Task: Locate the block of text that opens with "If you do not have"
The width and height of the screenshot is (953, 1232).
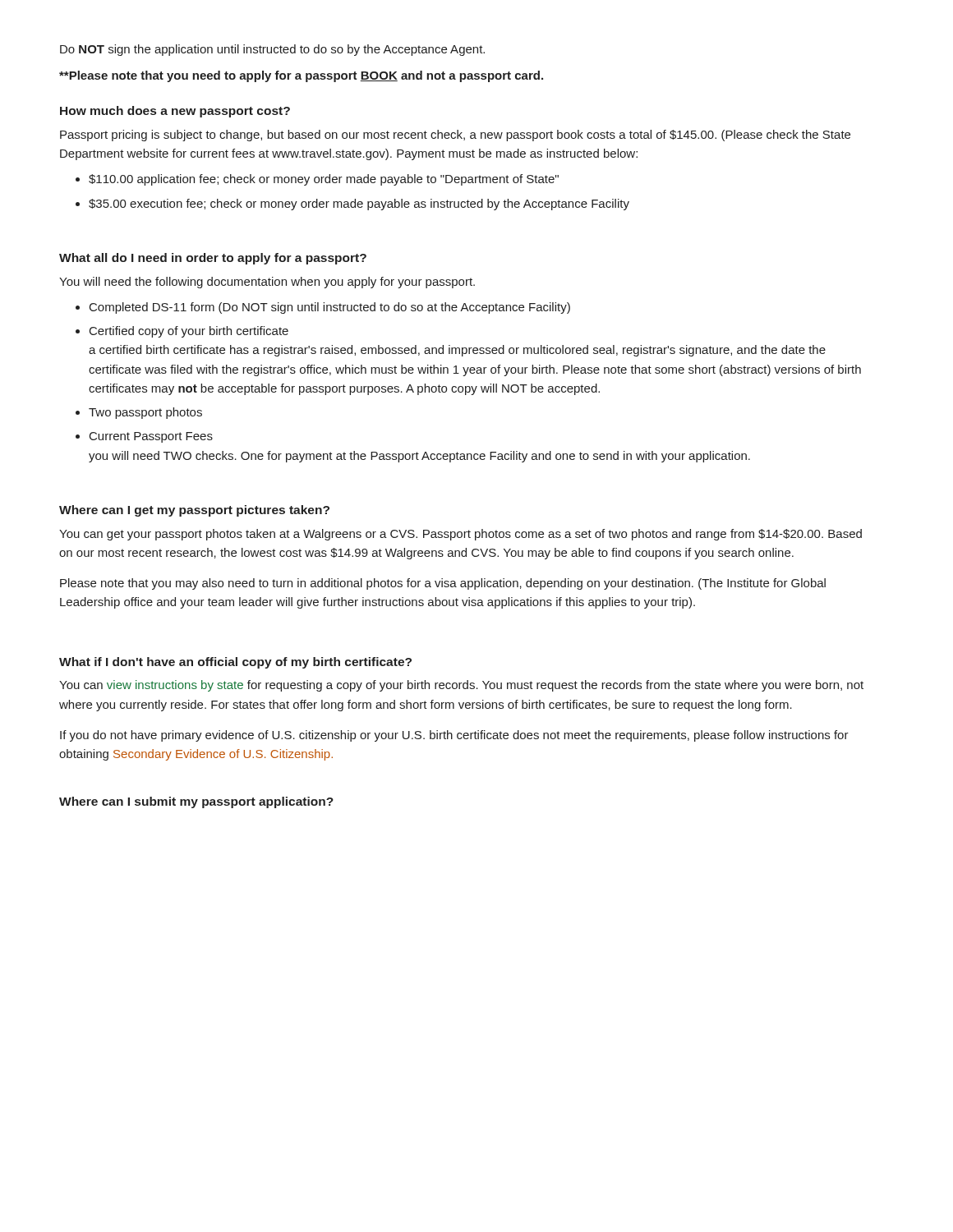Action: point(454,744)
